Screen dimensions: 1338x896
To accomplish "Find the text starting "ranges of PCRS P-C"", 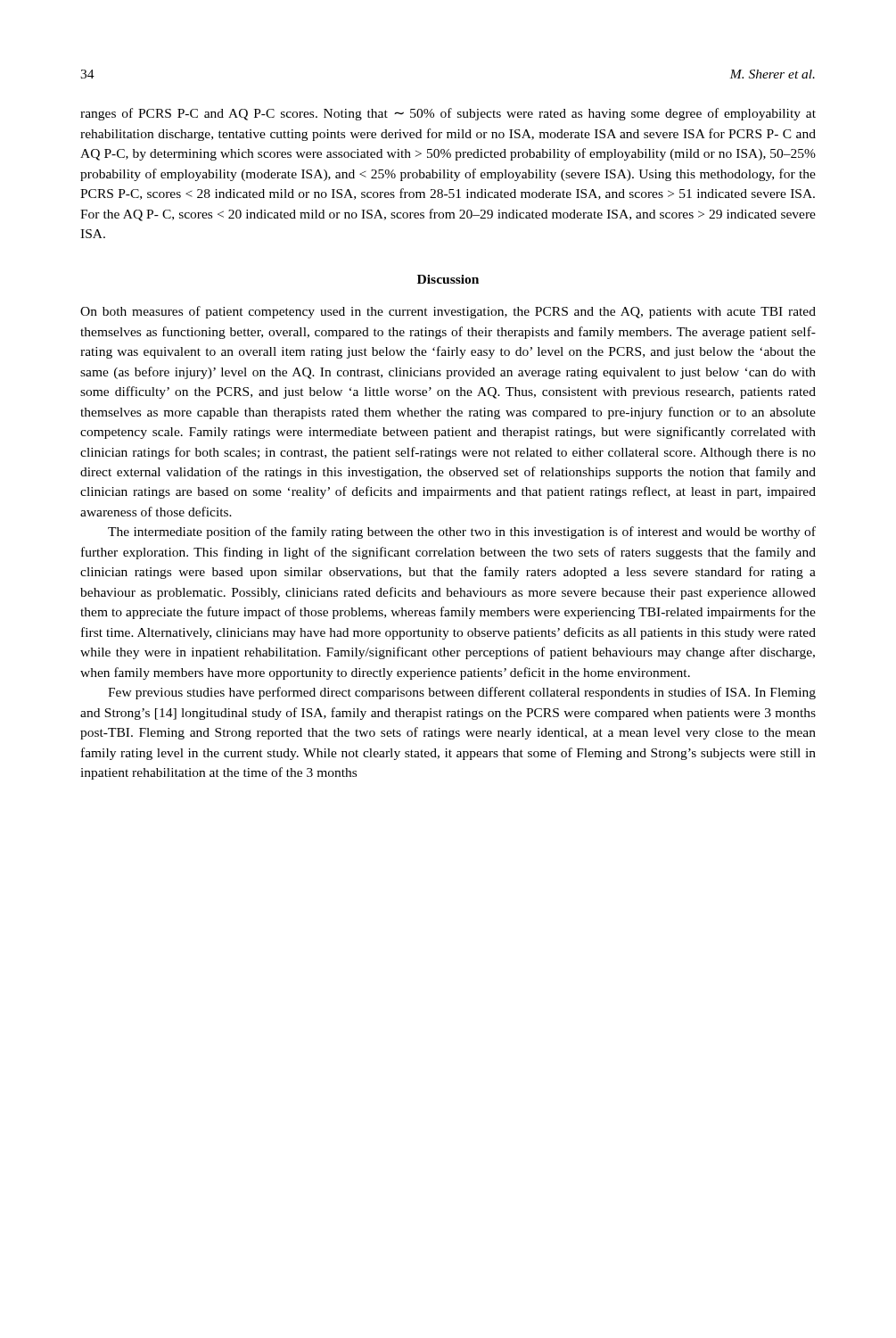I will point(448,174).
